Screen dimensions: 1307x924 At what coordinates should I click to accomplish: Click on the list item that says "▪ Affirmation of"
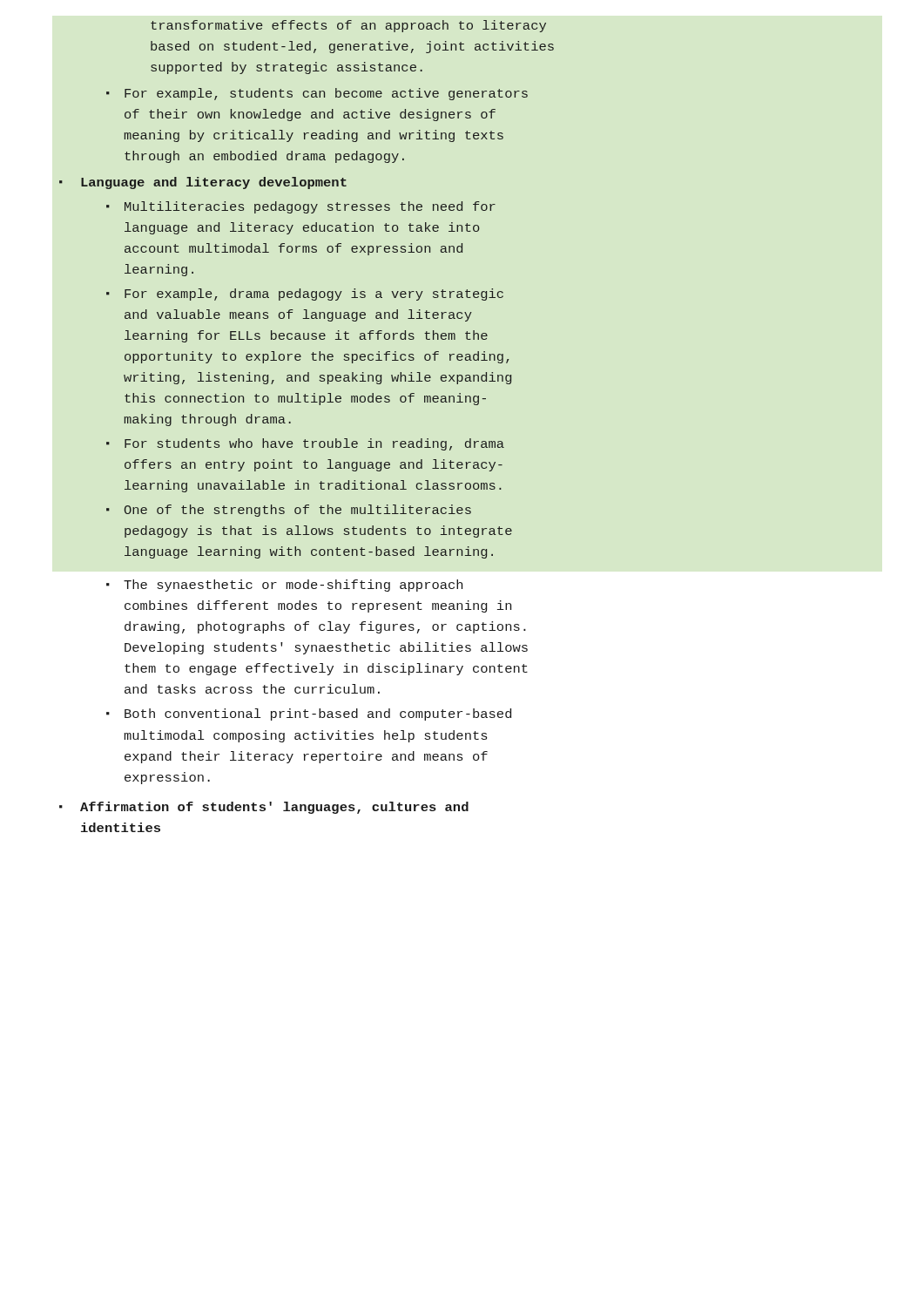467,818
